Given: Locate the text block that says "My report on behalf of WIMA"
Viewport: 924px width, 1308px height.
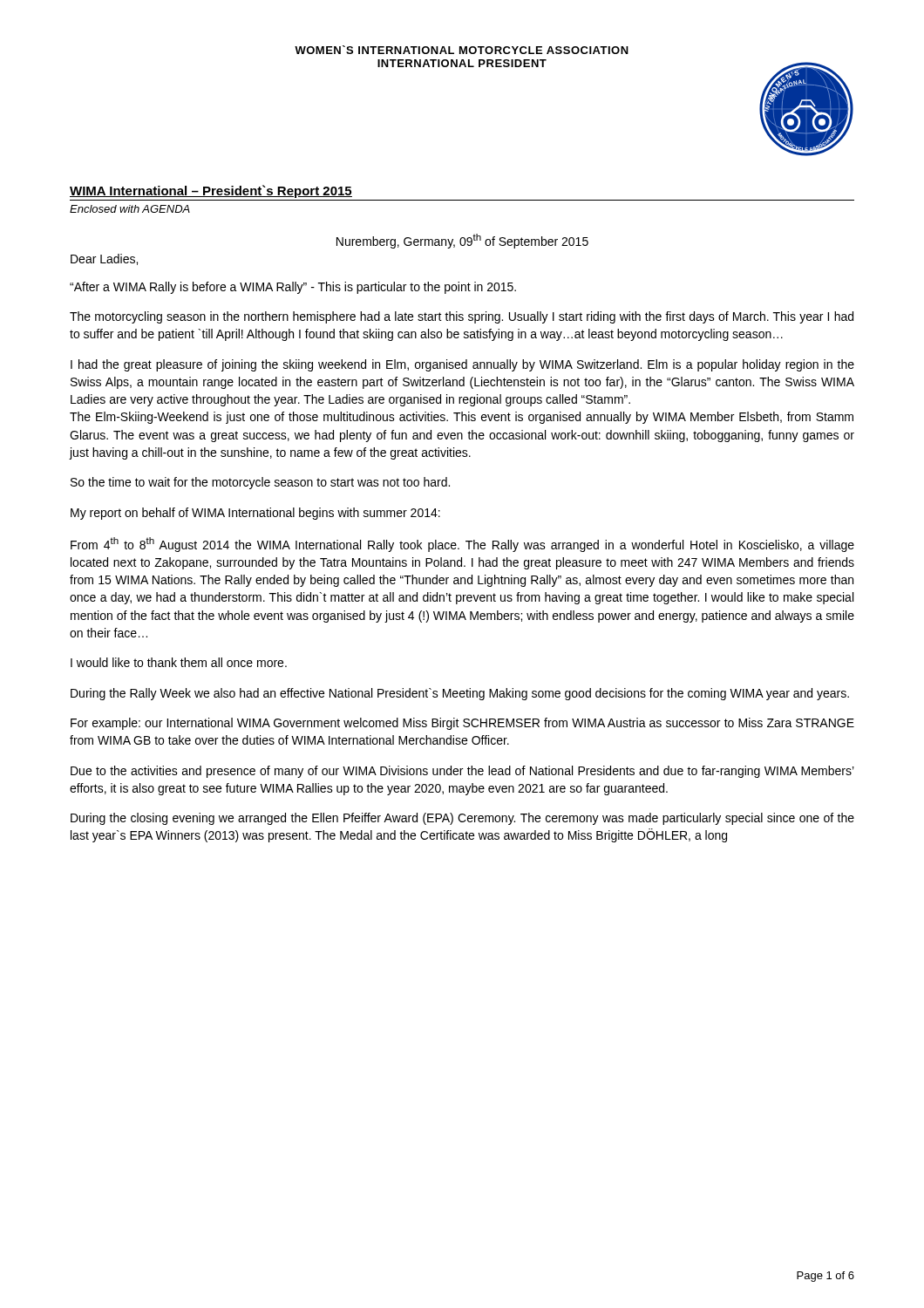Looking at the screenshot, I should [255, 512].
